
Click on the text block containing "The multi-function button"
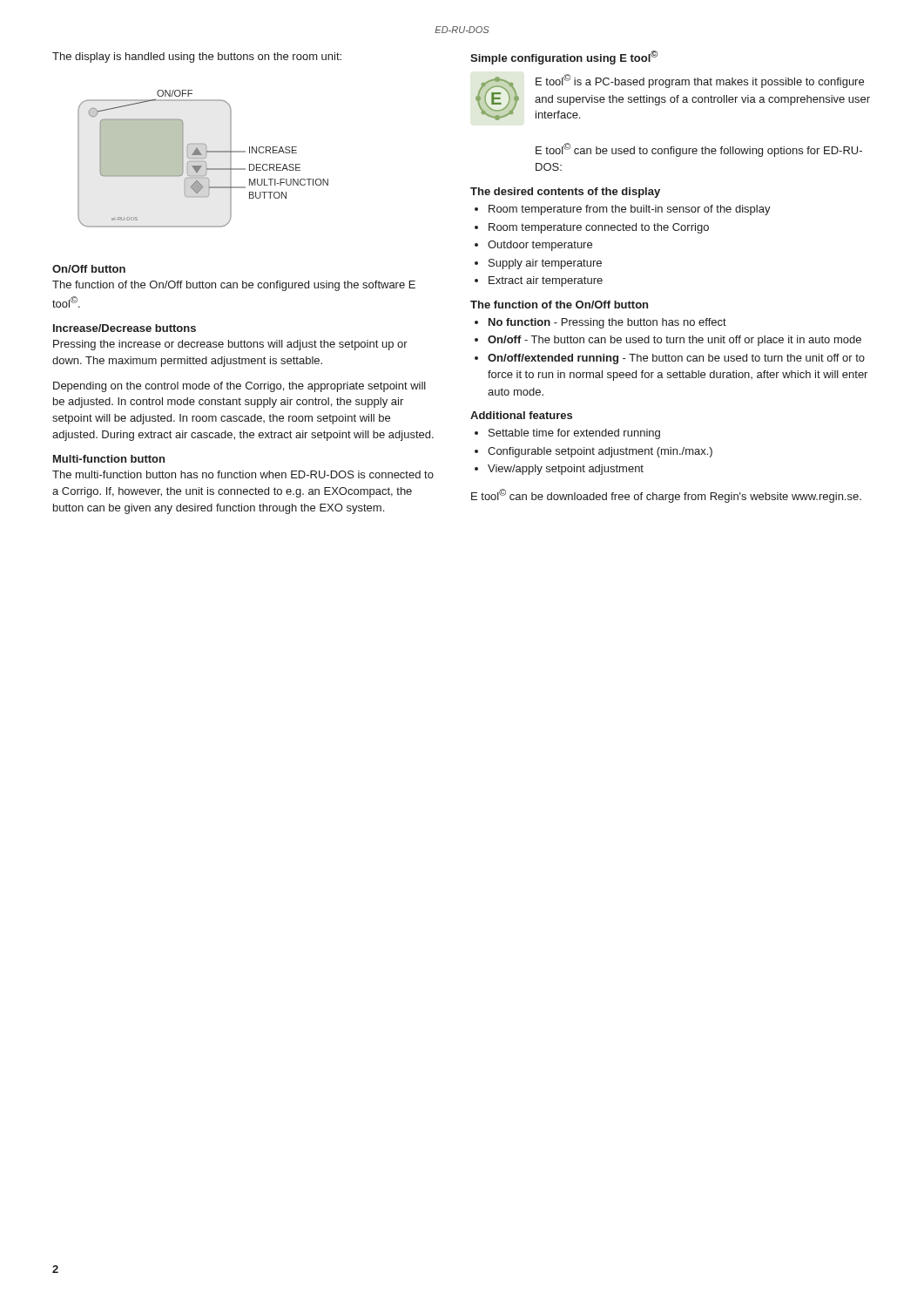[243, 491]
